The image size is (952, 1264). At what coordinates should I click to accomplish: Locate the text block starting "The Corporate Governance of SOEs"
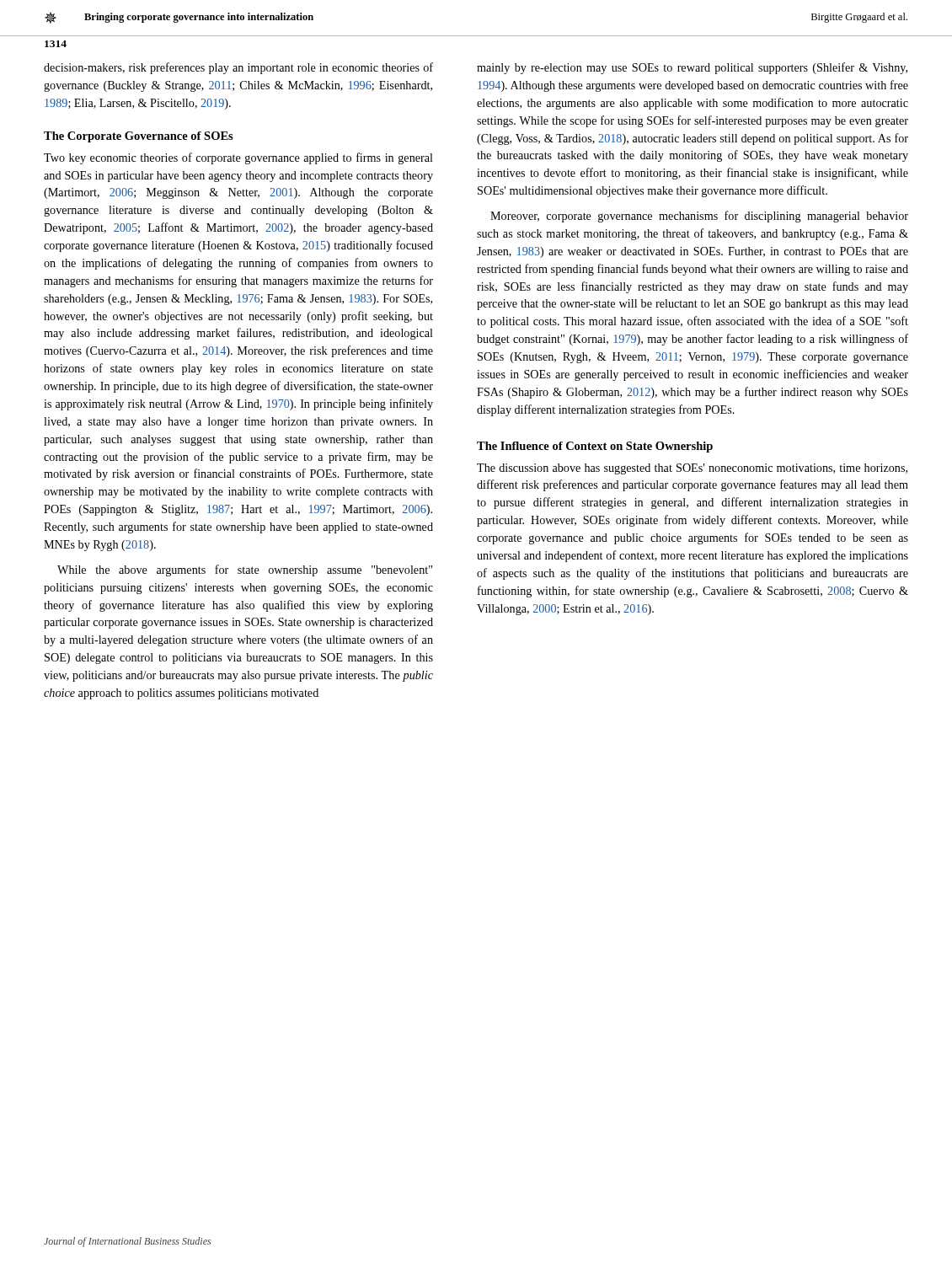138,135
